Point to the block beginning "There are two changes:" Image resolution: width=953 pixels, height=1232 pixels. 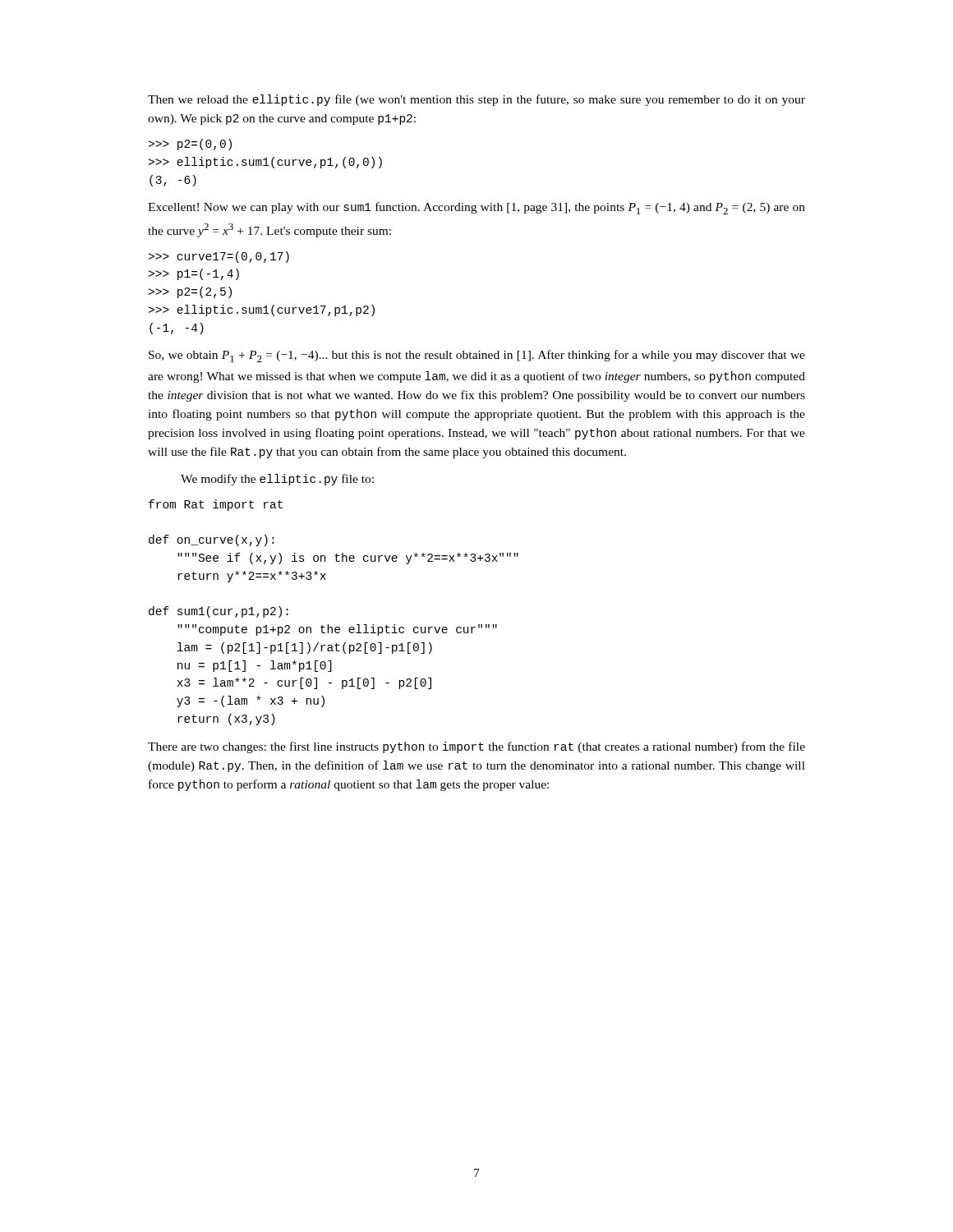(476, 765)
